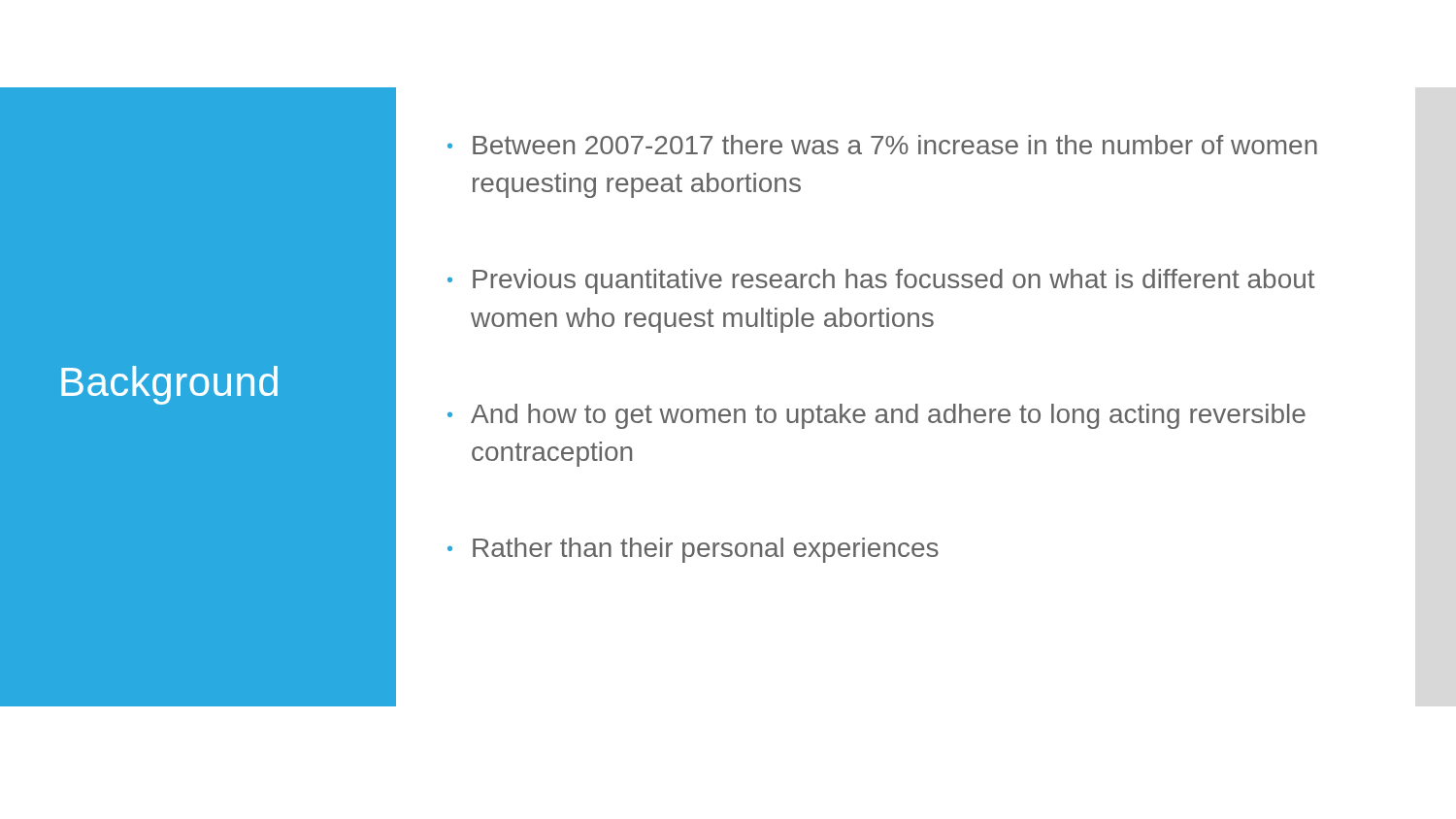Locate the list item containing "• Between 2007-2017 there was a 7%"

pos(927,164)
